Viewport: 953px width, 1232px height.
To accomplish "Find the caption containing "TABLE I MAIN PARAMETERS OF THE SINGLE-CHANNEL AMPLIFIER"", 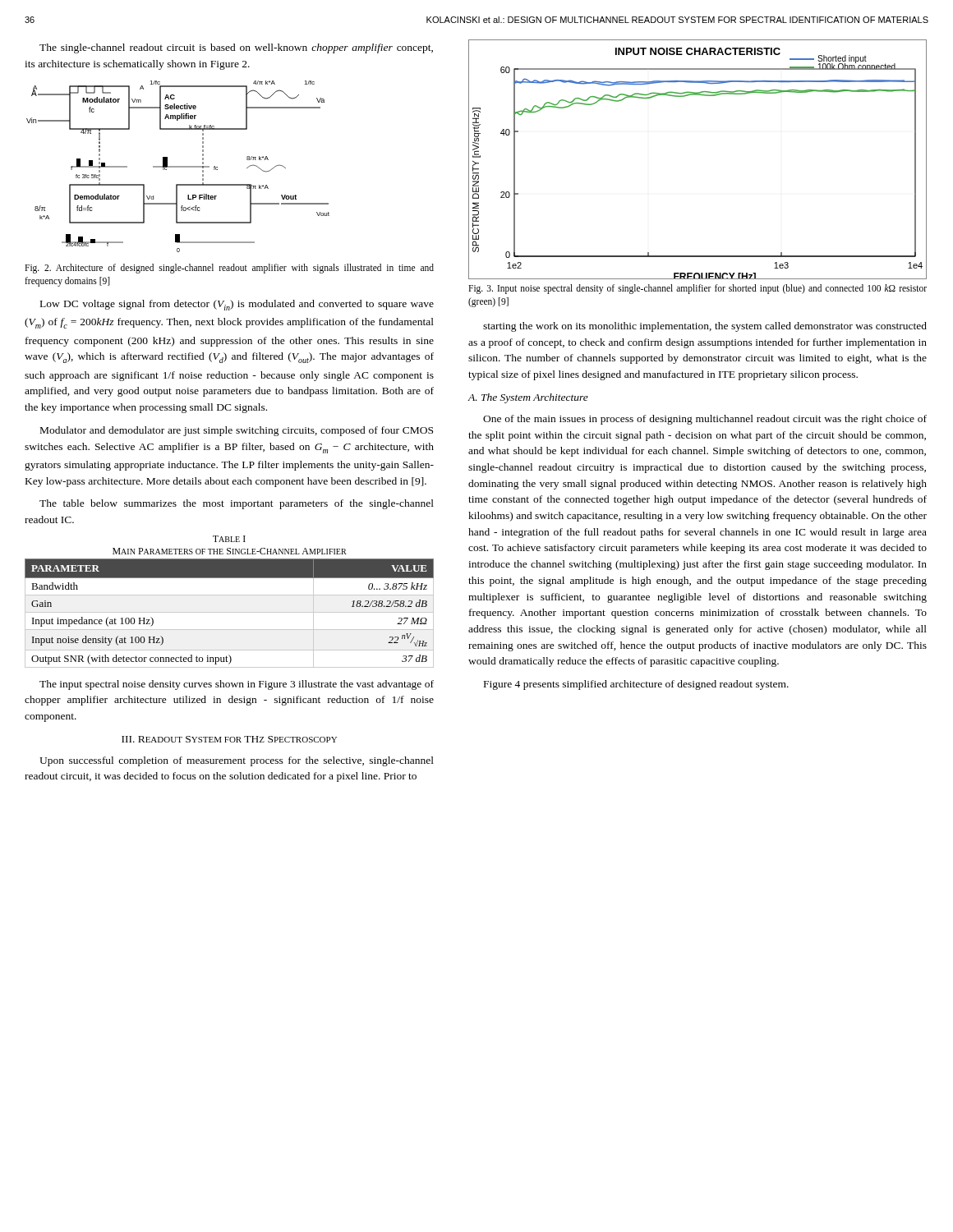I will (x=229, y=545).
